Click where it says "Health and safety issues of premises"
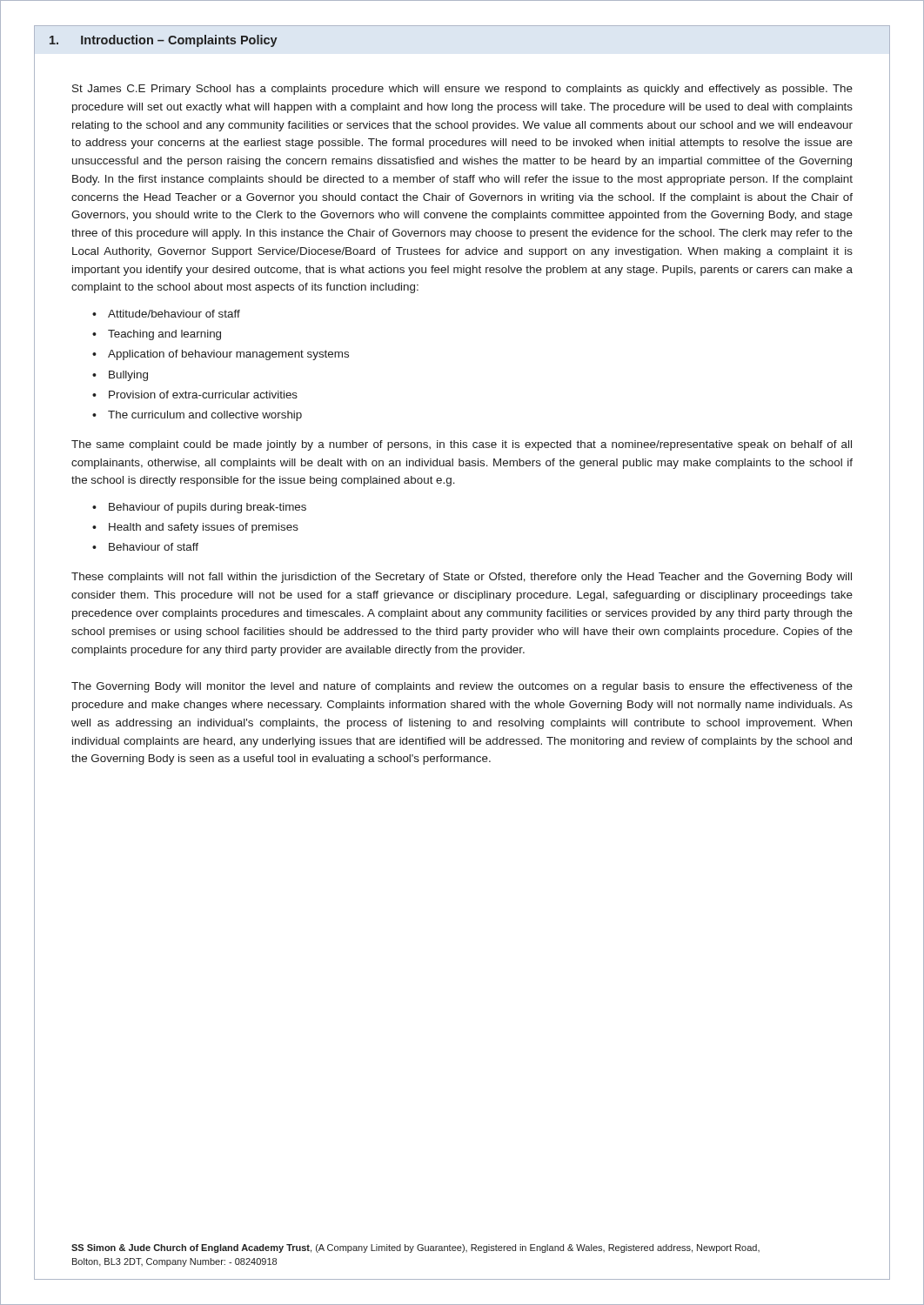924x1305 pixels. (x=203, y=527)
